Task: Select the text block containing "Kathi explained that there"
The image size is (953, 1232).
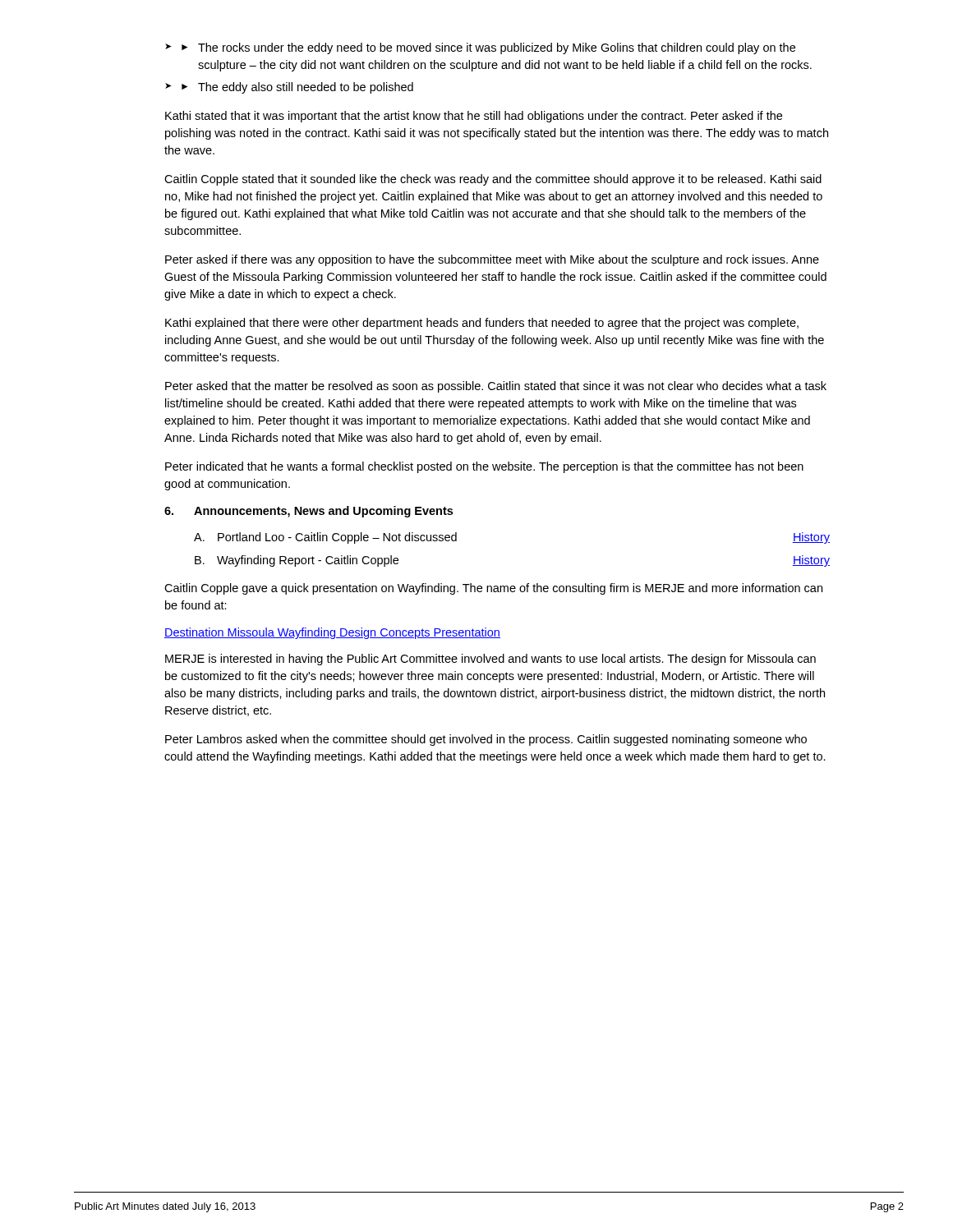Action: click(x=494, y=340)
